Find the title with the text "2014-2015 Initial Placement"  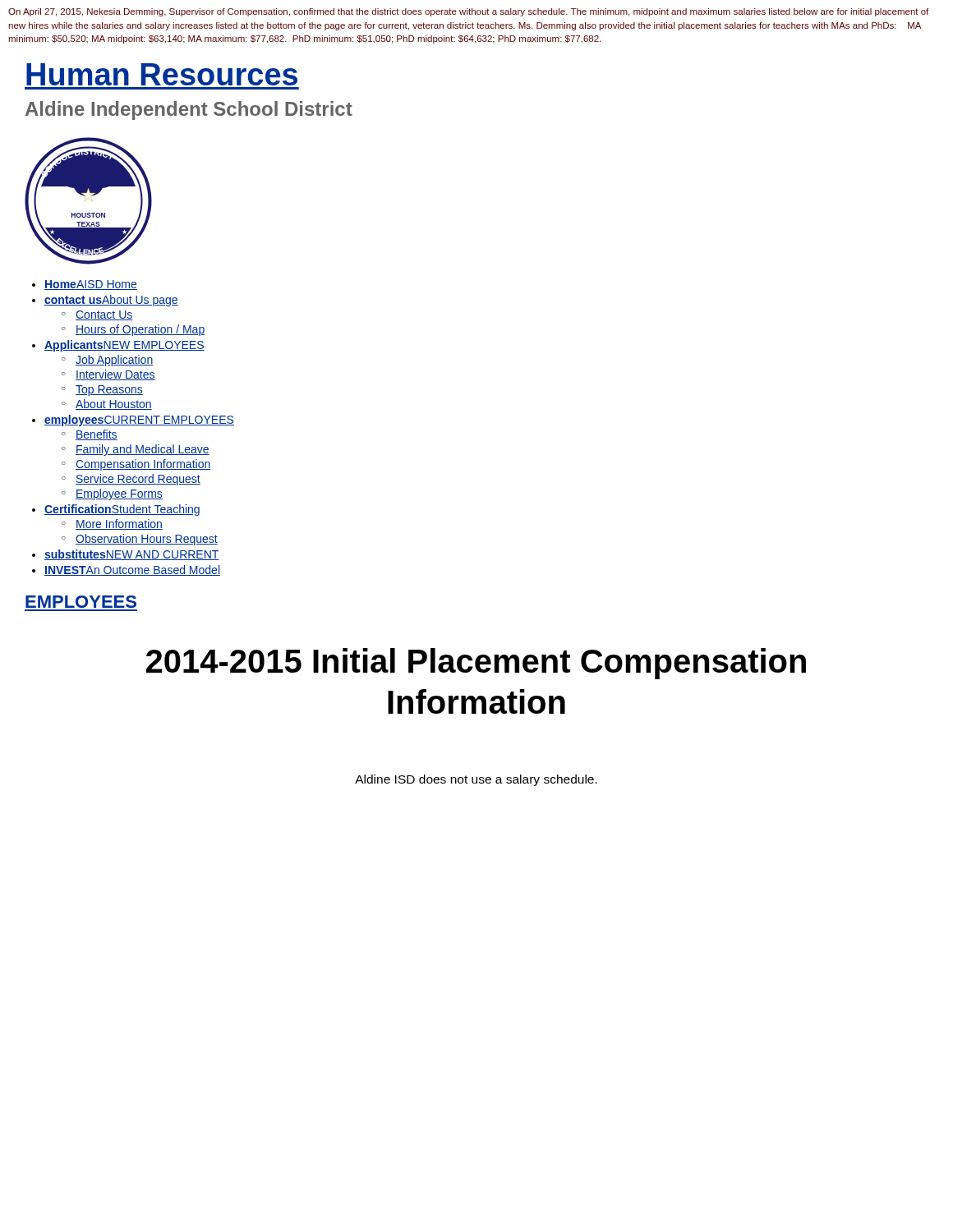click(x=476, y=682)
